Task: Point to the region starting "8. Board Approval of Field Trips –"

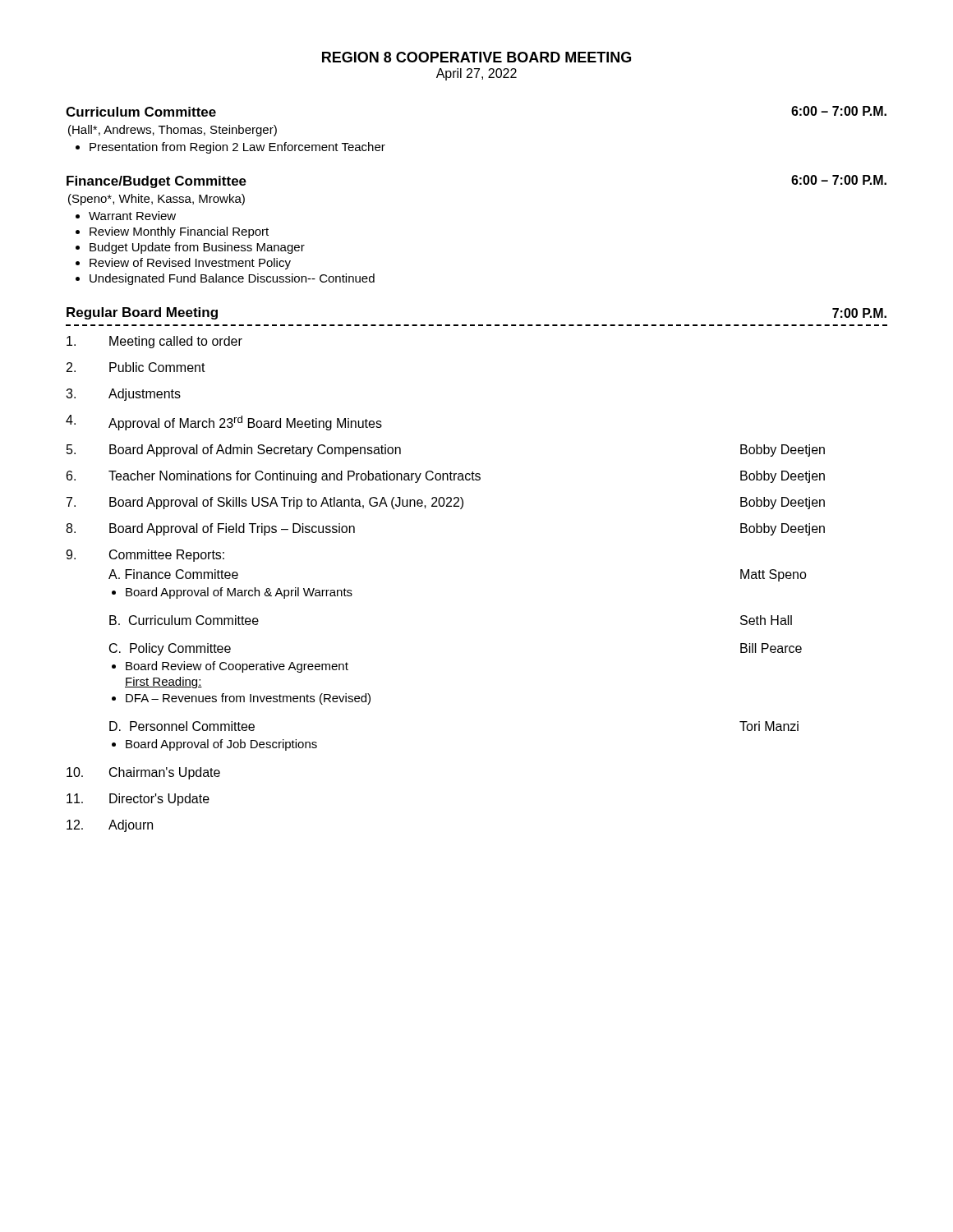Action: pos(230,529)
